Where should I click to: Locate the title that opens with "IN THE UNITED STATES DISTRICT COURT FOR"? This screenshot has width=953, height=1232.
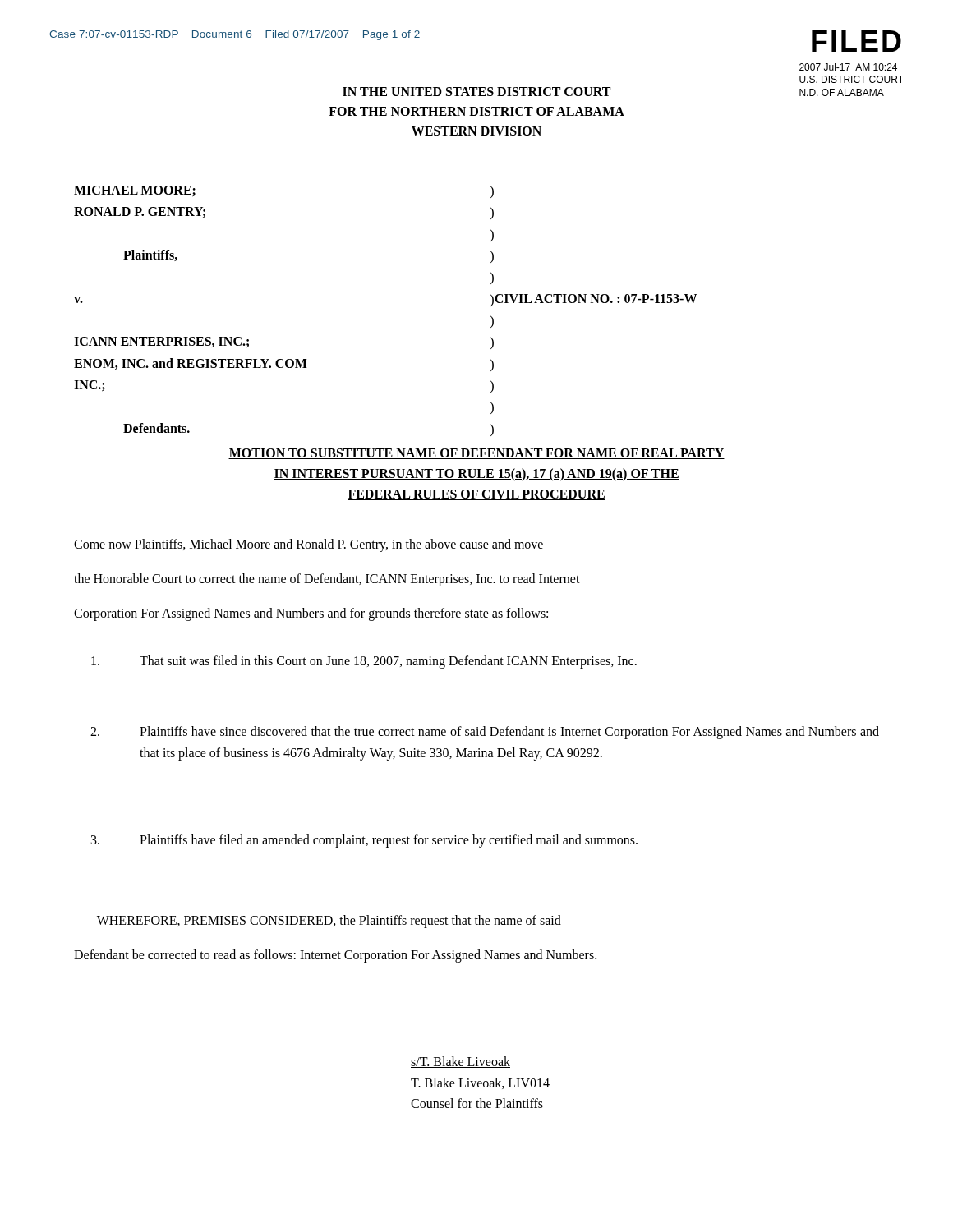[476, 112]
